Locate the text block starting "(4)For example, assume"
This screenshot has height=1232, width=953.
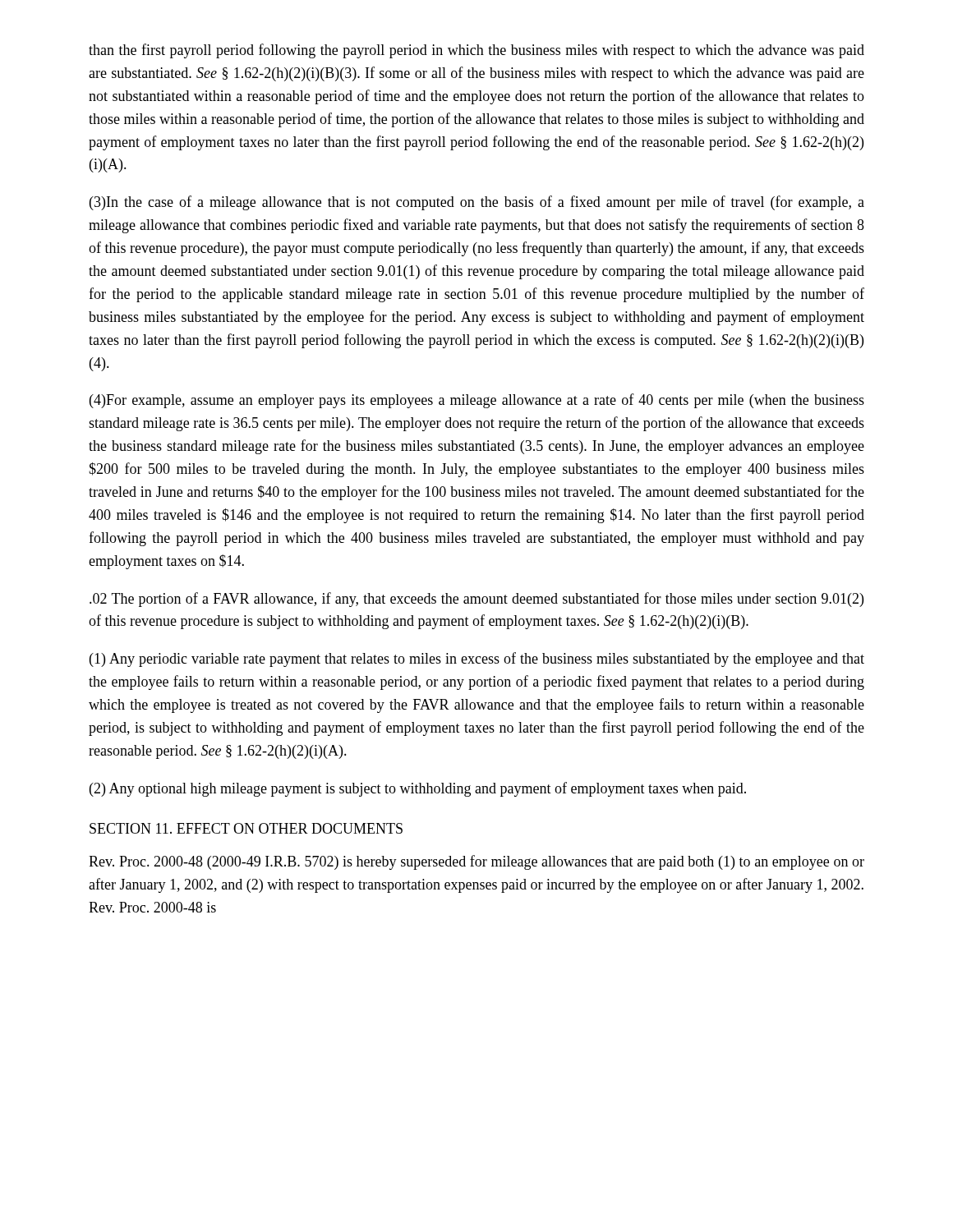pos(476,481)
